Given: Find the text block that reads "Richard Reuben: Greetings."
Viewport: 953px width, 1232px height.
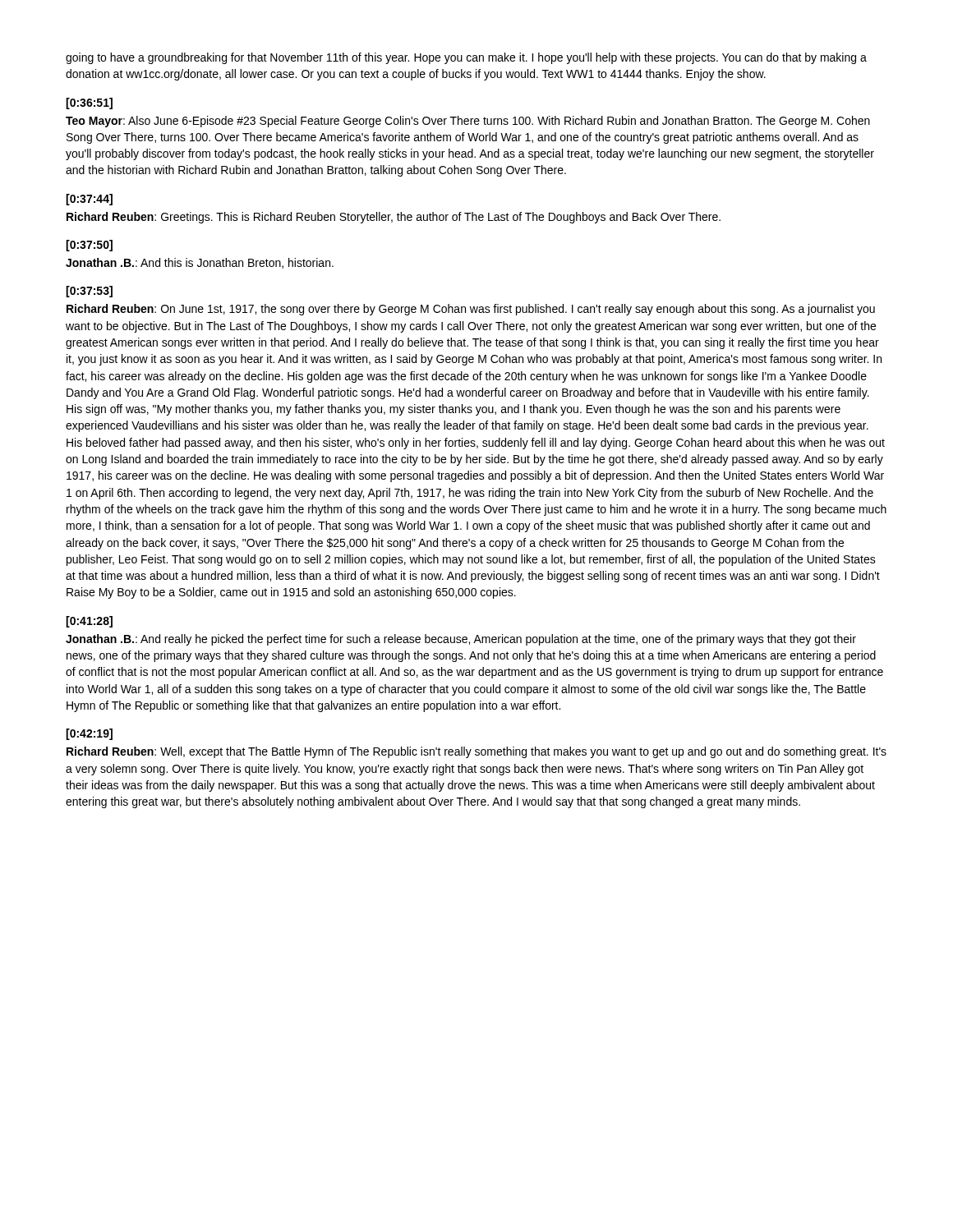Looking at the screenshot, I should pyautogui.click(x=394, y=217).
